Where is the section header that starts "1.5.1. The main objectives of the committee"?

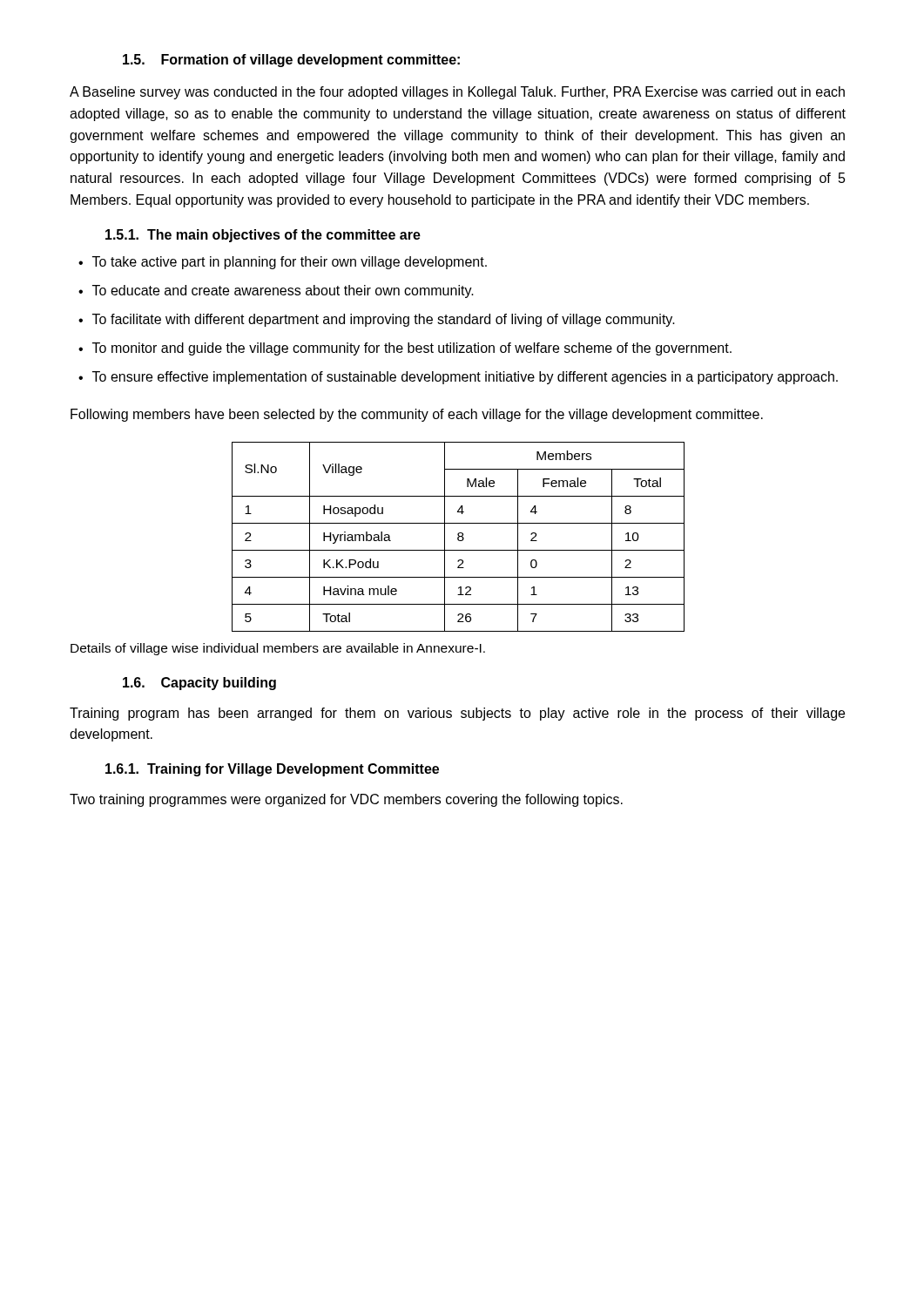pyautogui.click(x=262, y=235)
